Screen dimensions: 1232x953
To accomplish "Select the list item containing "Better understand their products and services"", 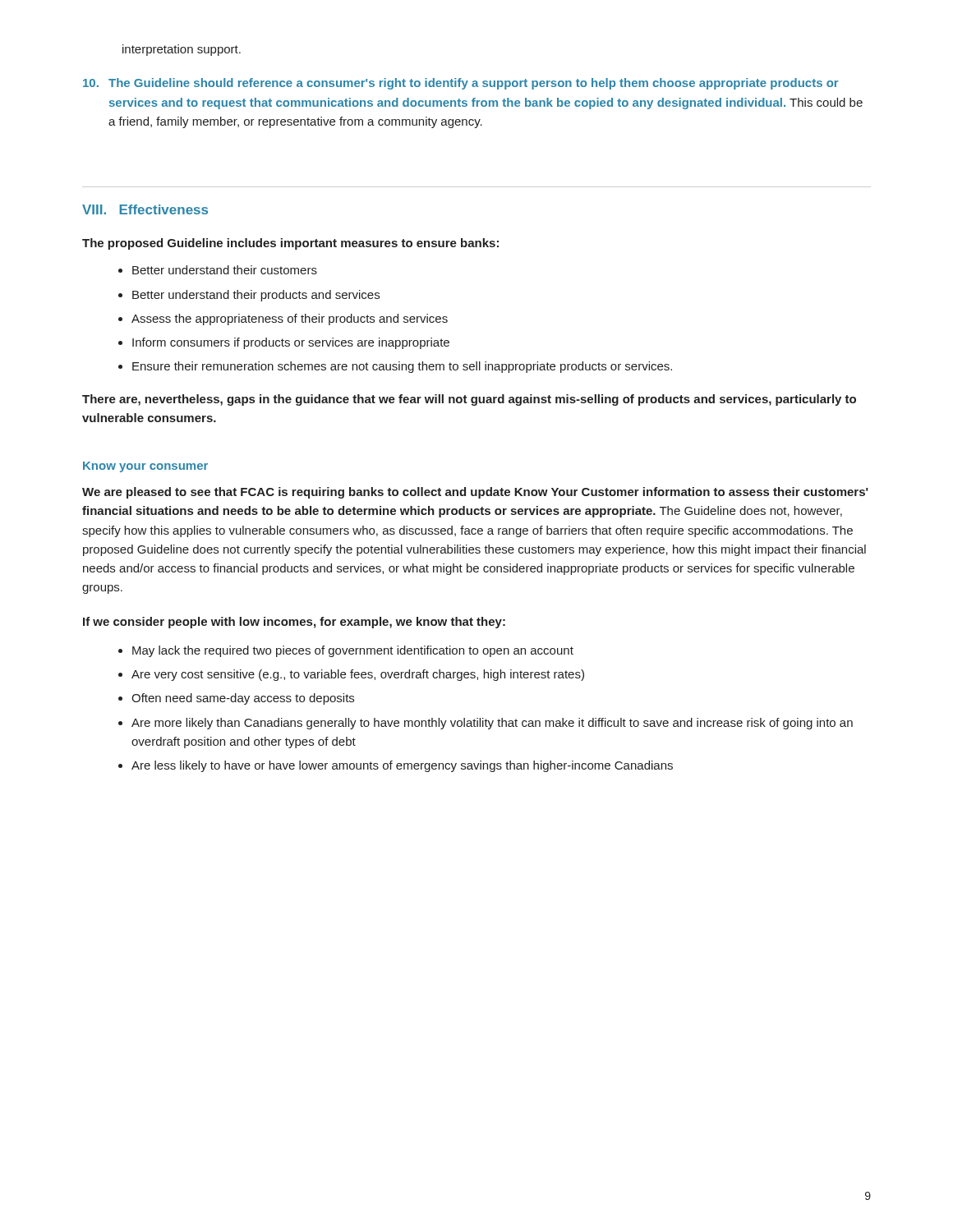I will (256, 294).
